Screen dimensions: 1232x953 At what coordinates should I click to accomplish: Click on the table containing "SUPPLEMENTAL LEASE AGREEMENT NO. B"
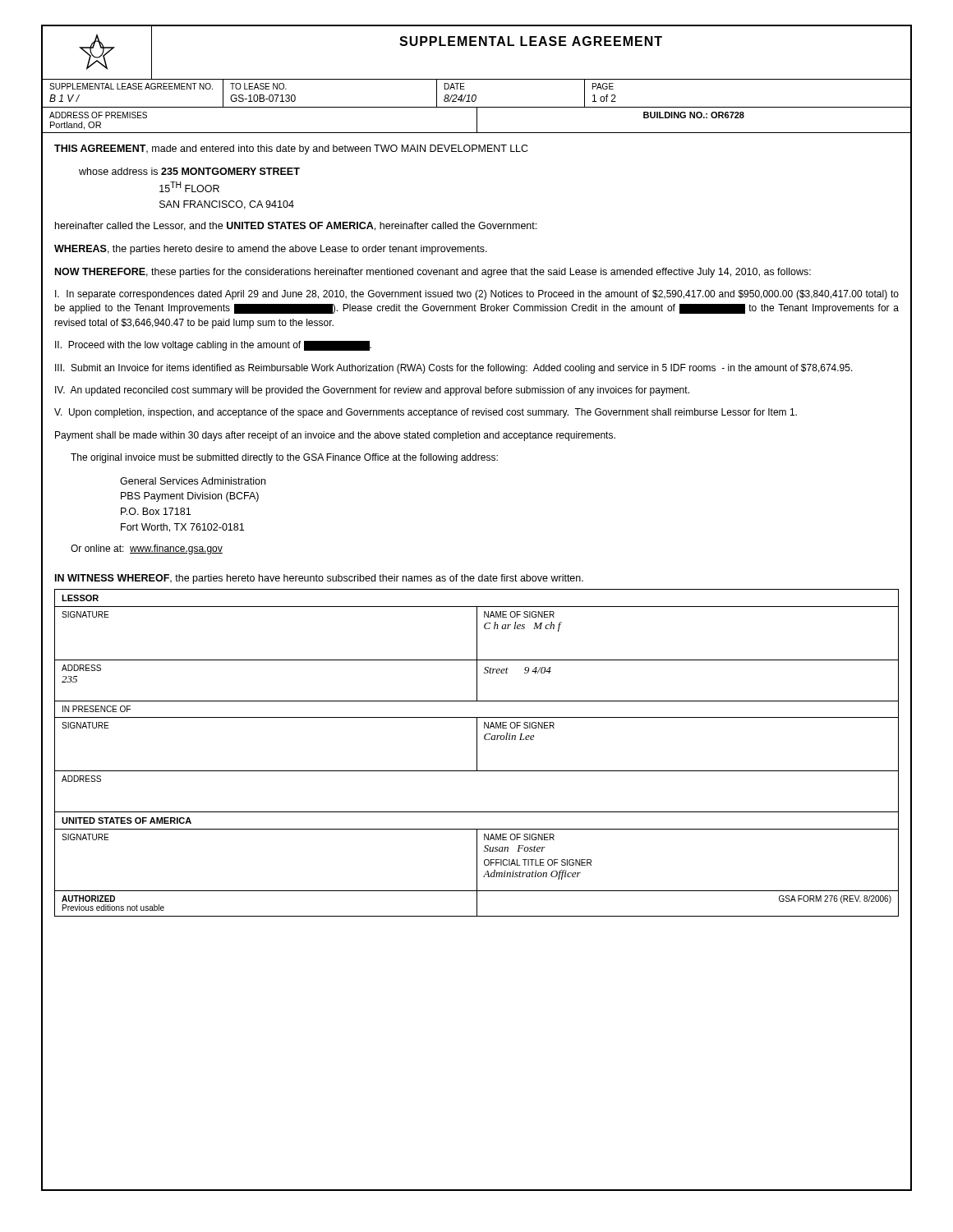476,94
